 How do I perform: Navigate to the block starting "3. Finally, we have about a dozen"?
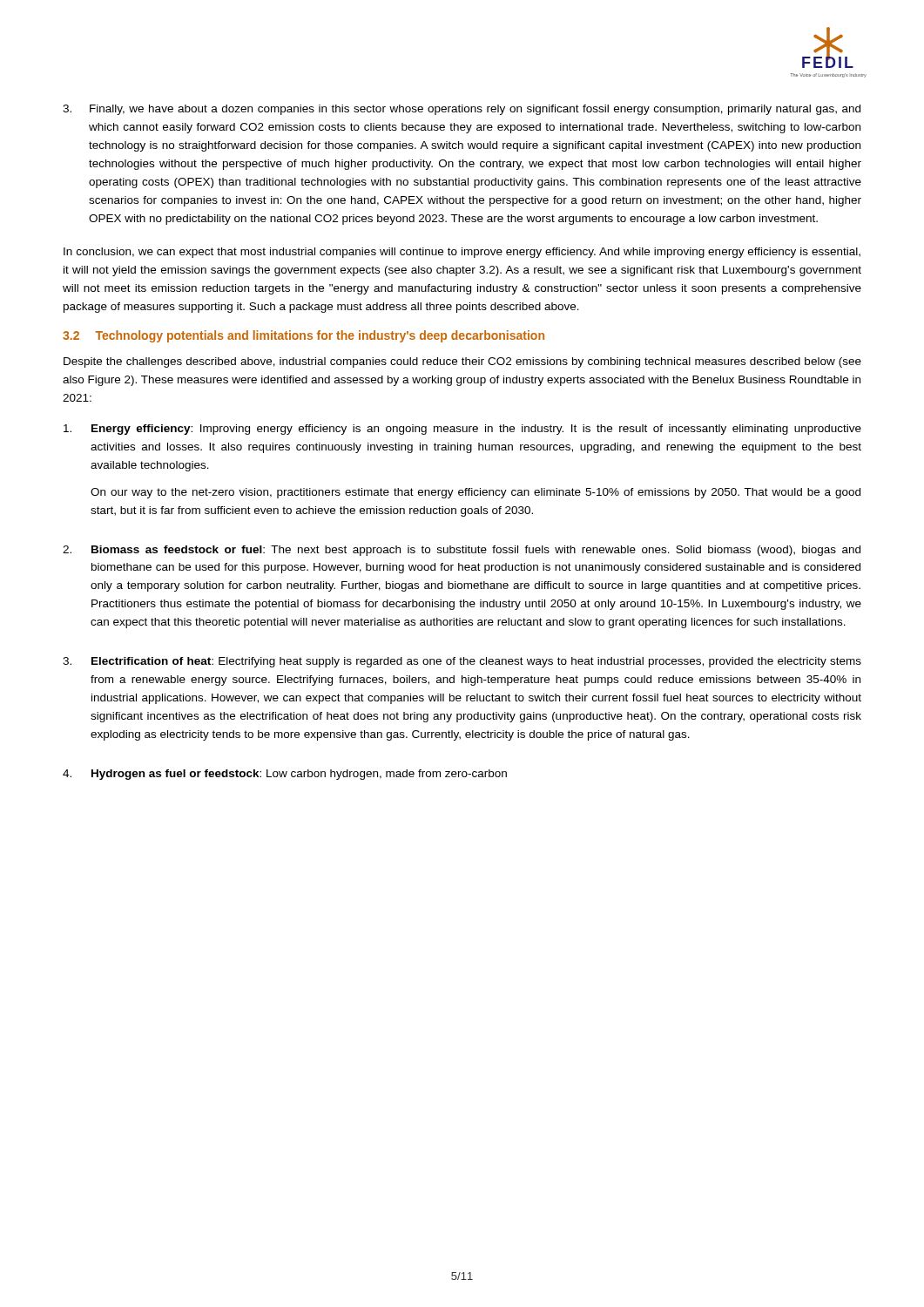click(x=462, y=164)
